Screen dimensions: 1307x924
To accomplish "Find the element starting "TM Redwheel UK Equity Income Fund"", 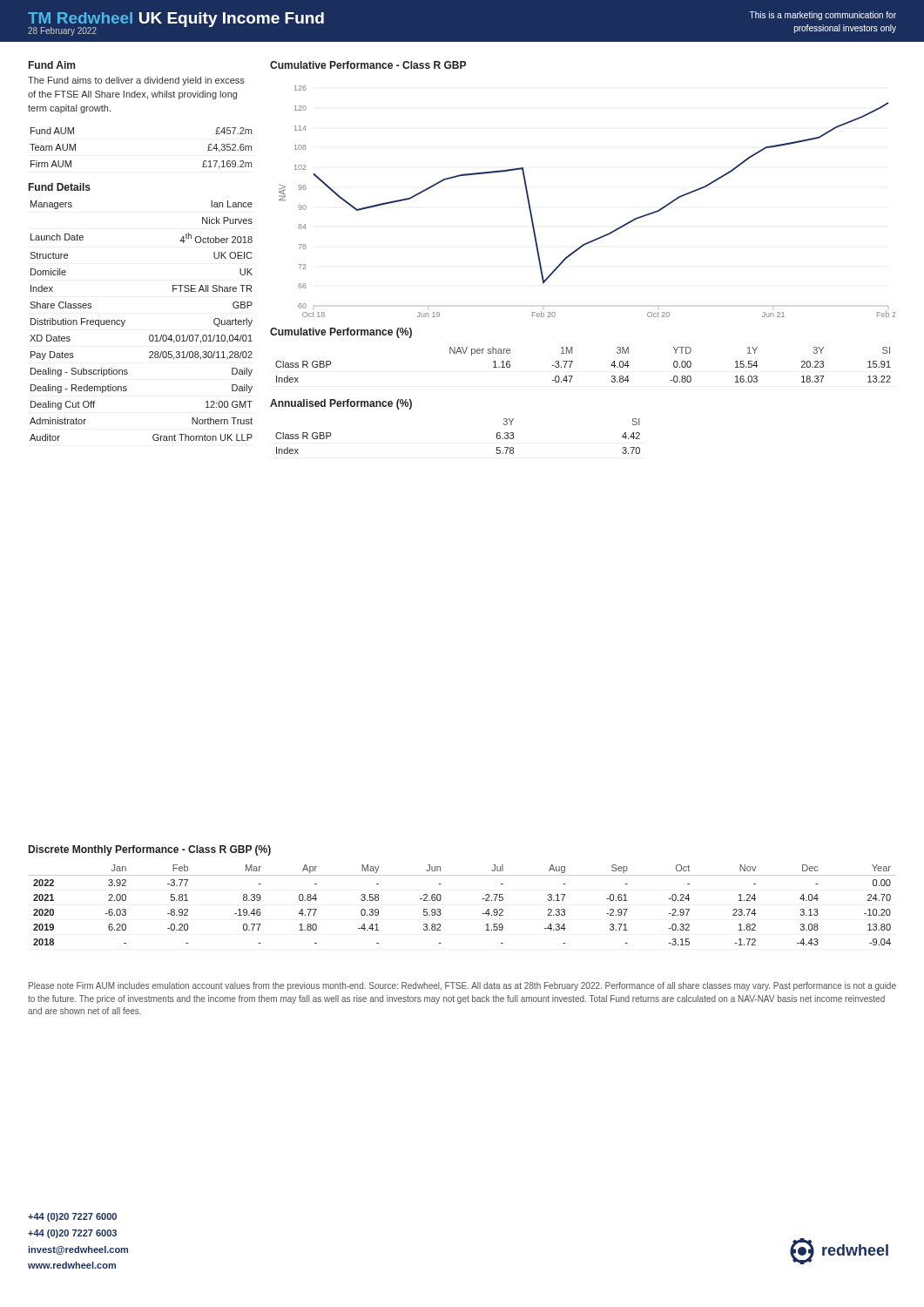I will pyautogui.click(x=176, y=18).
